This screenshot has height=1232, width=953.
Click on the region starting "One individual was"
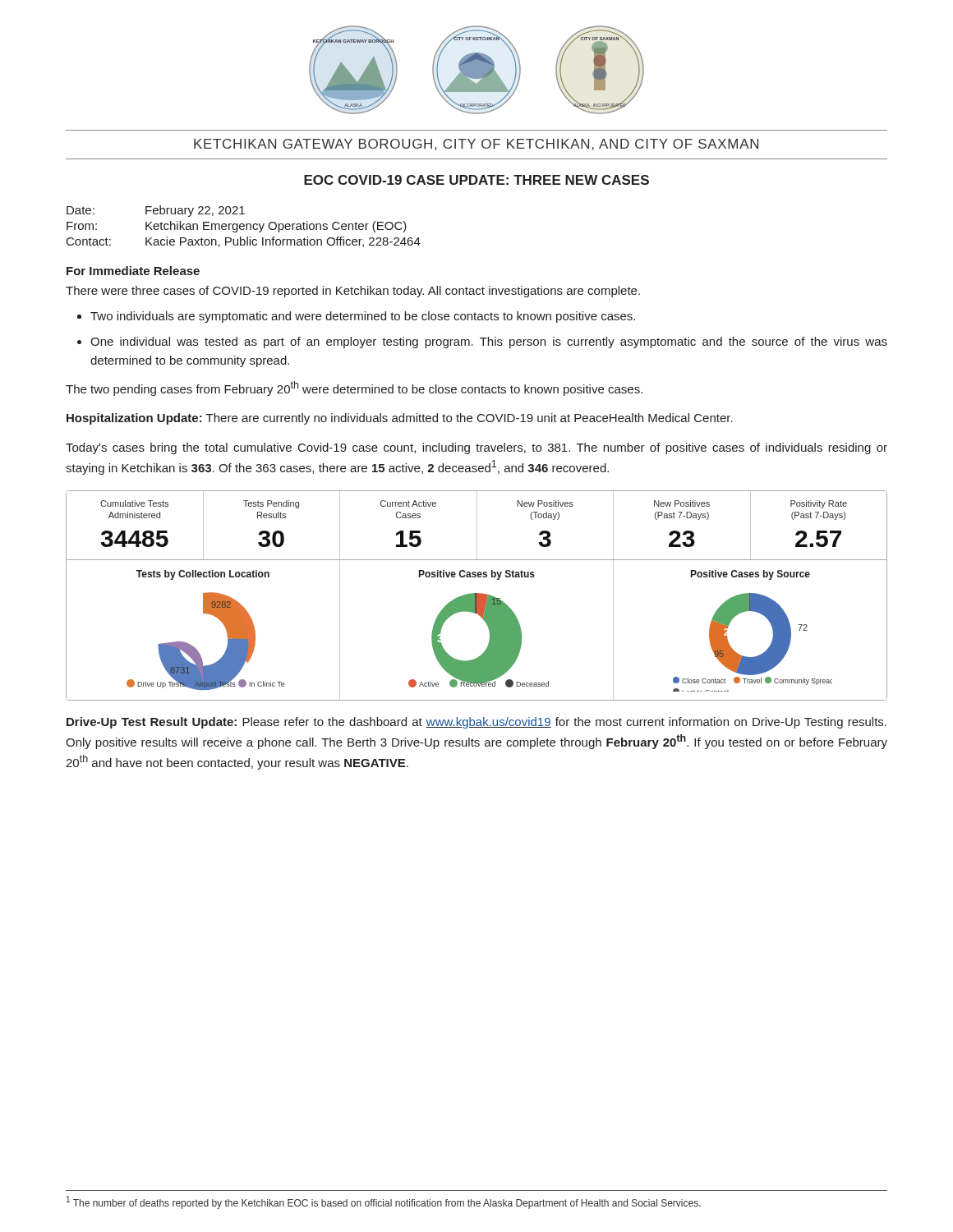pyautogui.click(x=489, y=351)
